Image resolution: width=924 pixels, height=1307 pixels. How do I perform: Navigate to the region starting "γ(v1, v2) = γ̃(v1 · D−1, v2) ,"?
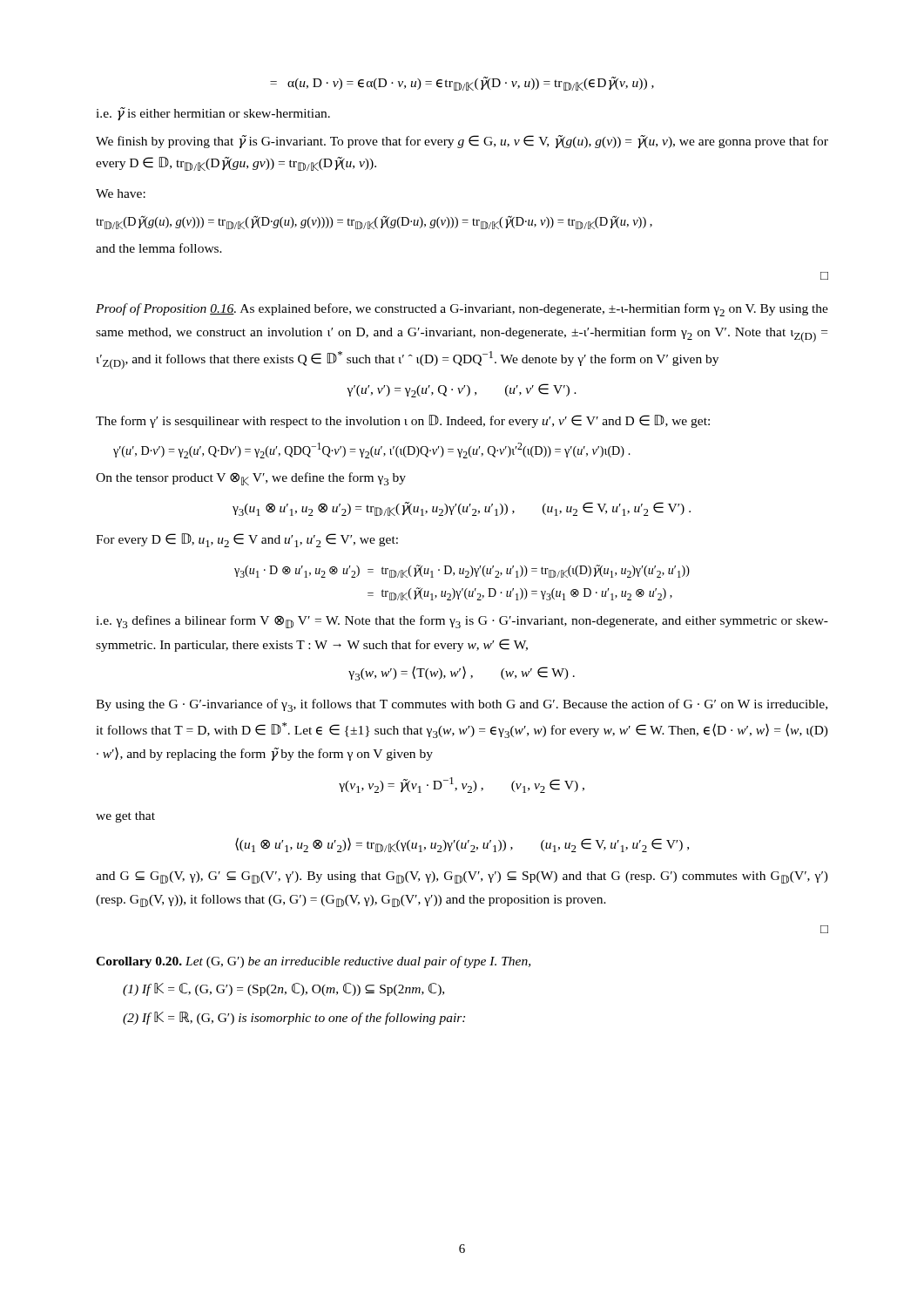[x=462, y=784]
